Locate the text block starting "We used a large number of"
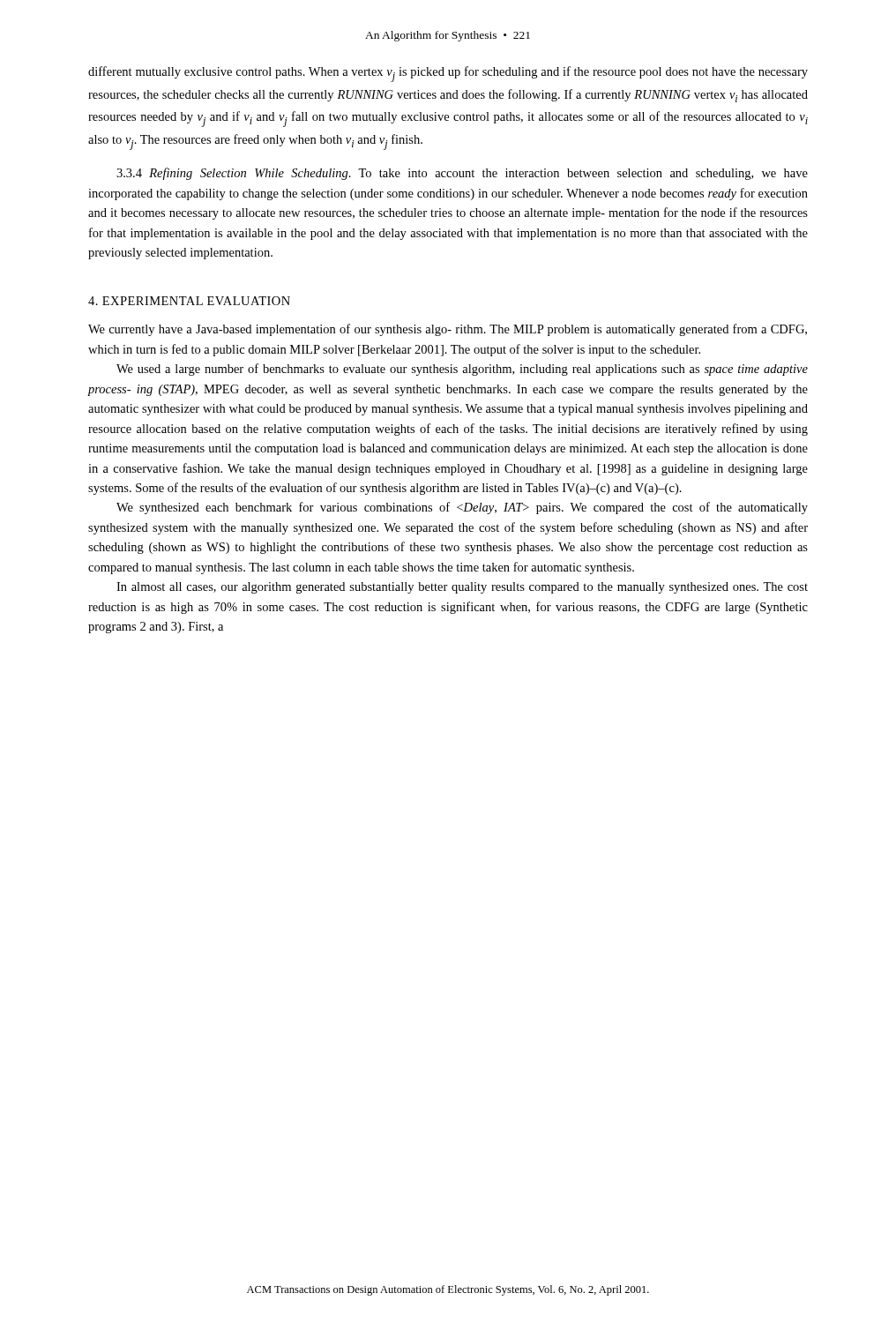Image resolution: width=896 pixels, height=1323 pixels. coord(448,428)
